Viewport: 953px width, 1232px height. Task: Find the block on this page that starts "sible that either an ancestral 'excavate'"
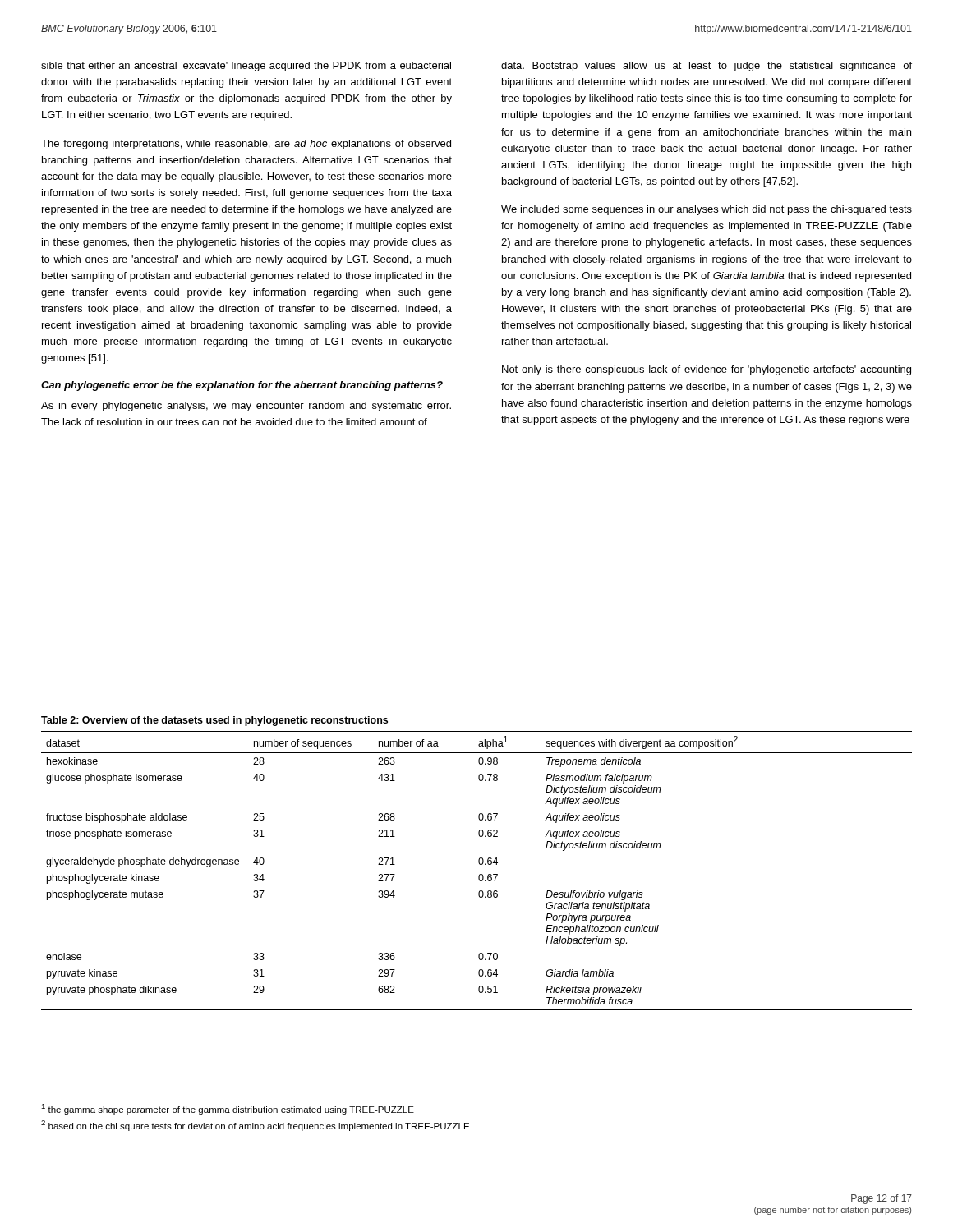click(x=246, y=90)
